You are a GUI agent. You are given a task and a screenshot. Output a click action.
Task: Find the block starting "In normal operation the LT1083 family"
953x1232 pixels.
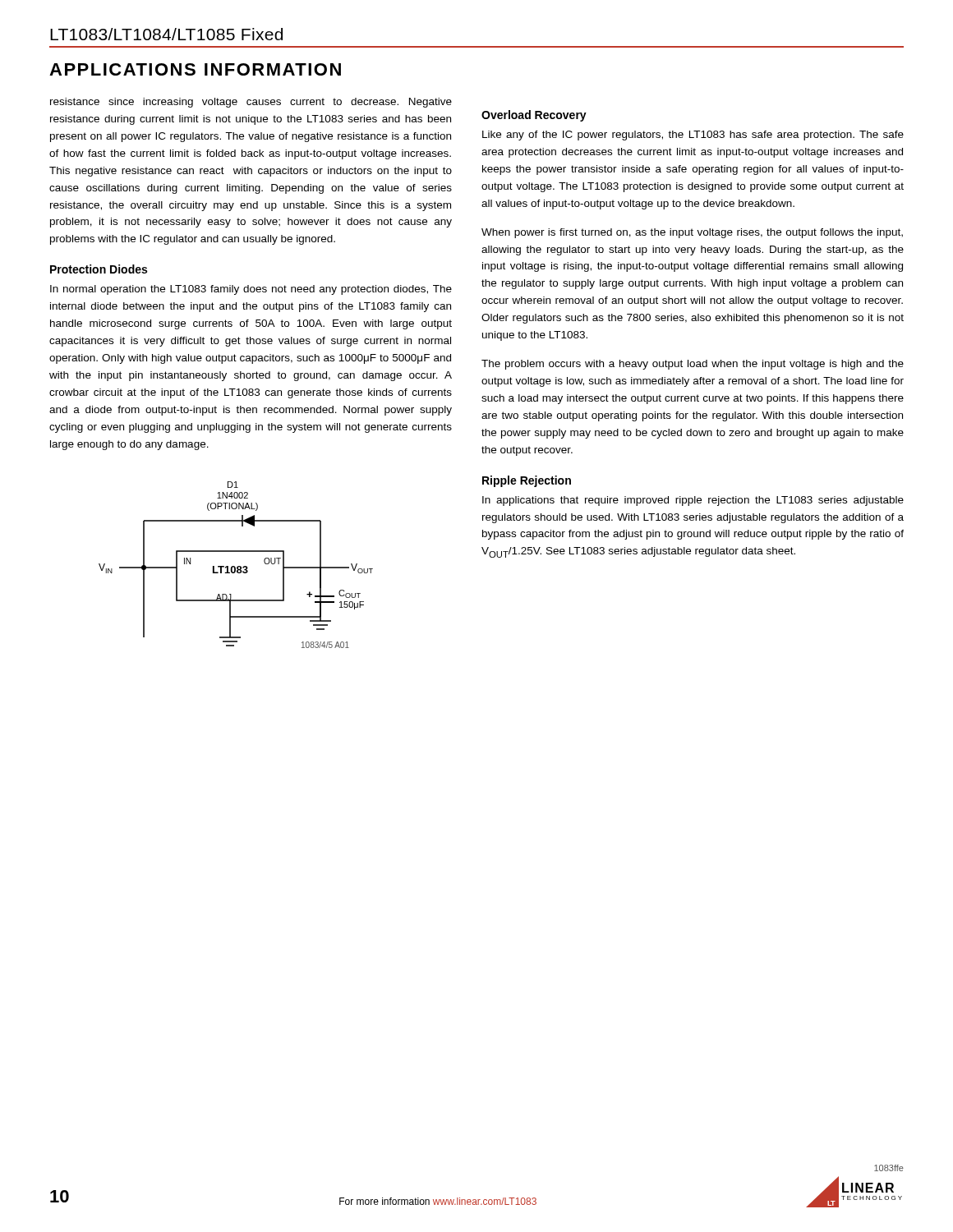coord(251,366)
